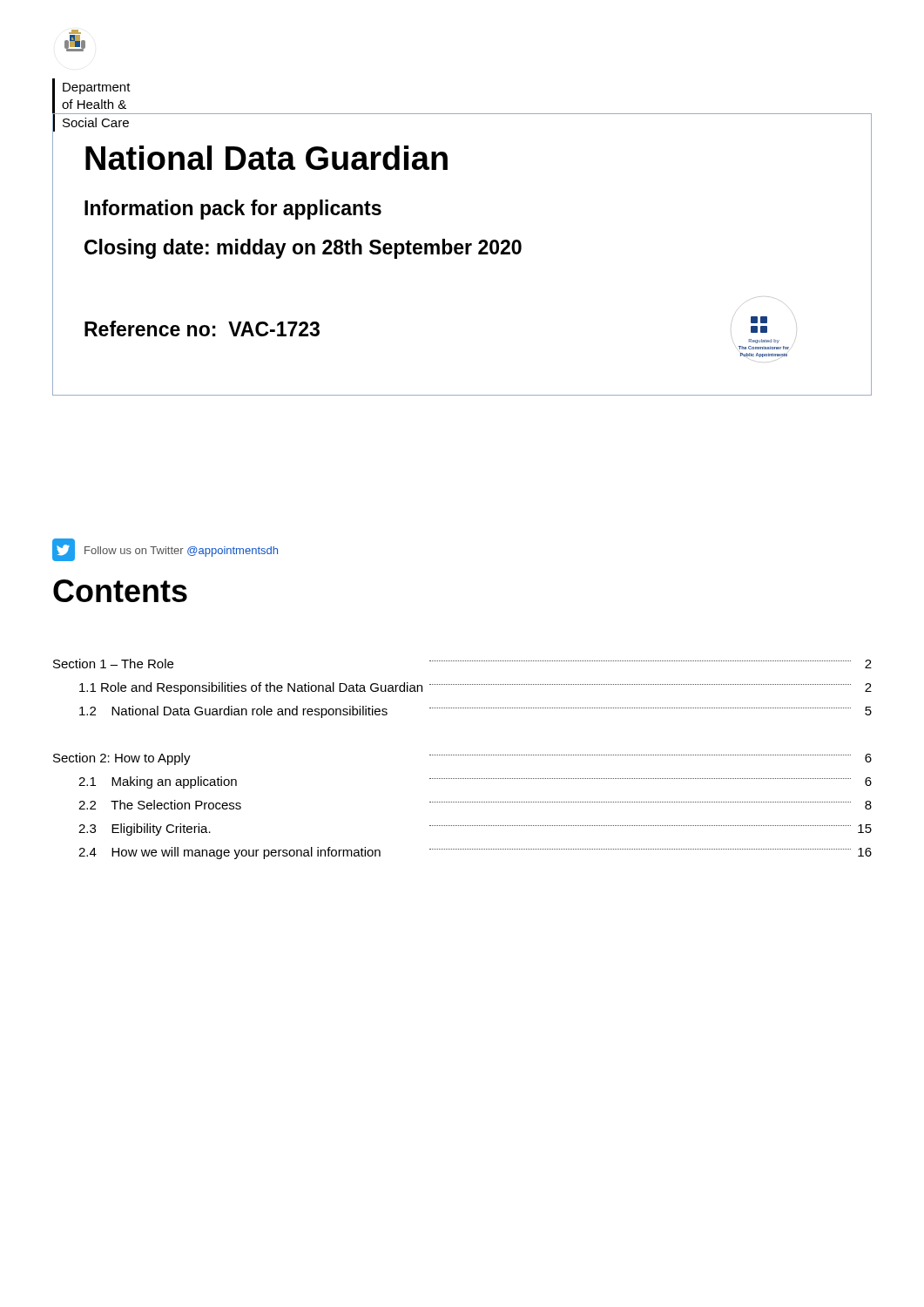
Task: Select the title containing "National Data Guardian Information"
Action: (462, 252)
